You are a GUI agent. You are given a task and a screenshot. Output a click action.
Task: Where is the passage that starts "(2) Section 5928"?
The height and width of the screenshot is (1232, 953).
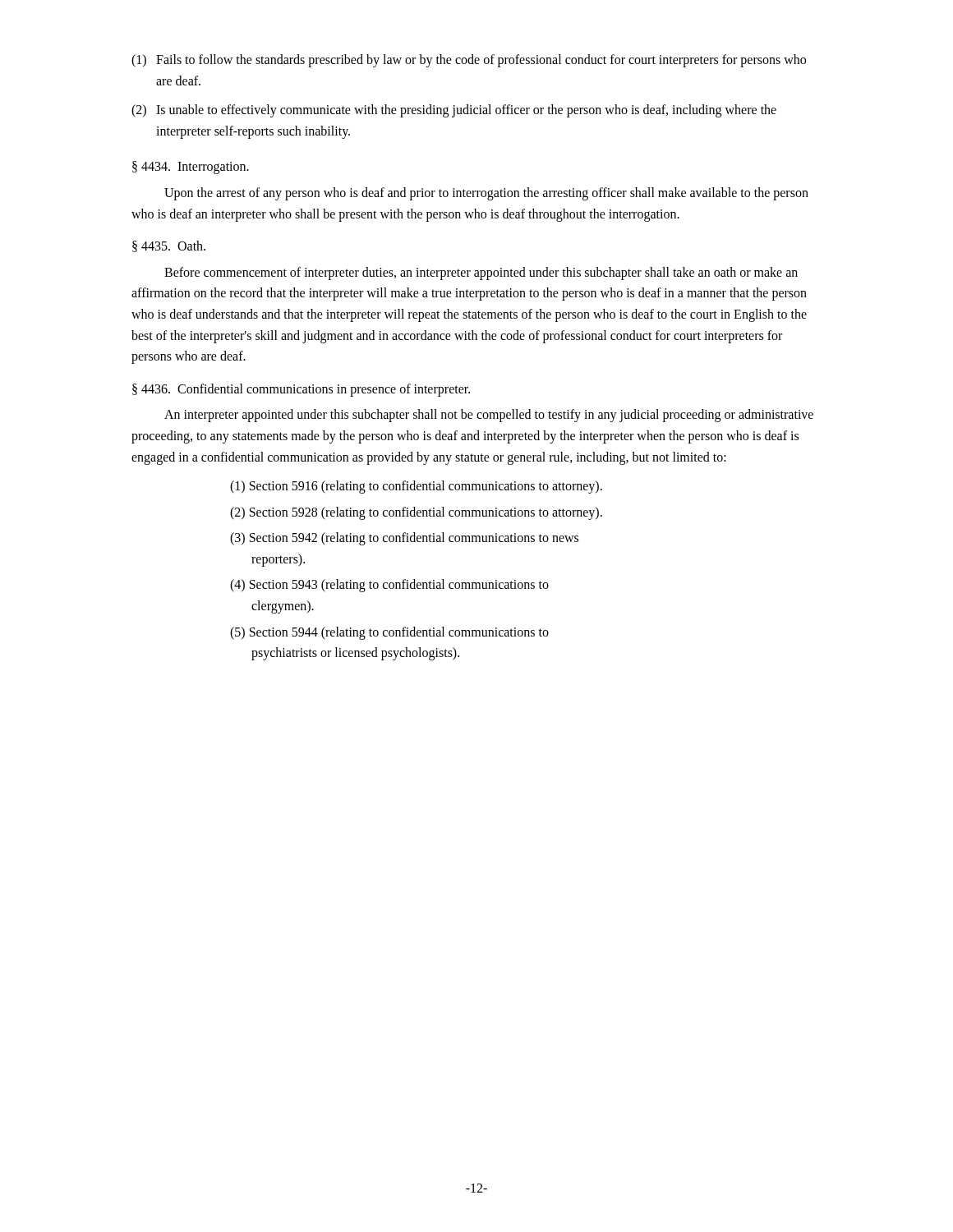click(x=416, y=512)
